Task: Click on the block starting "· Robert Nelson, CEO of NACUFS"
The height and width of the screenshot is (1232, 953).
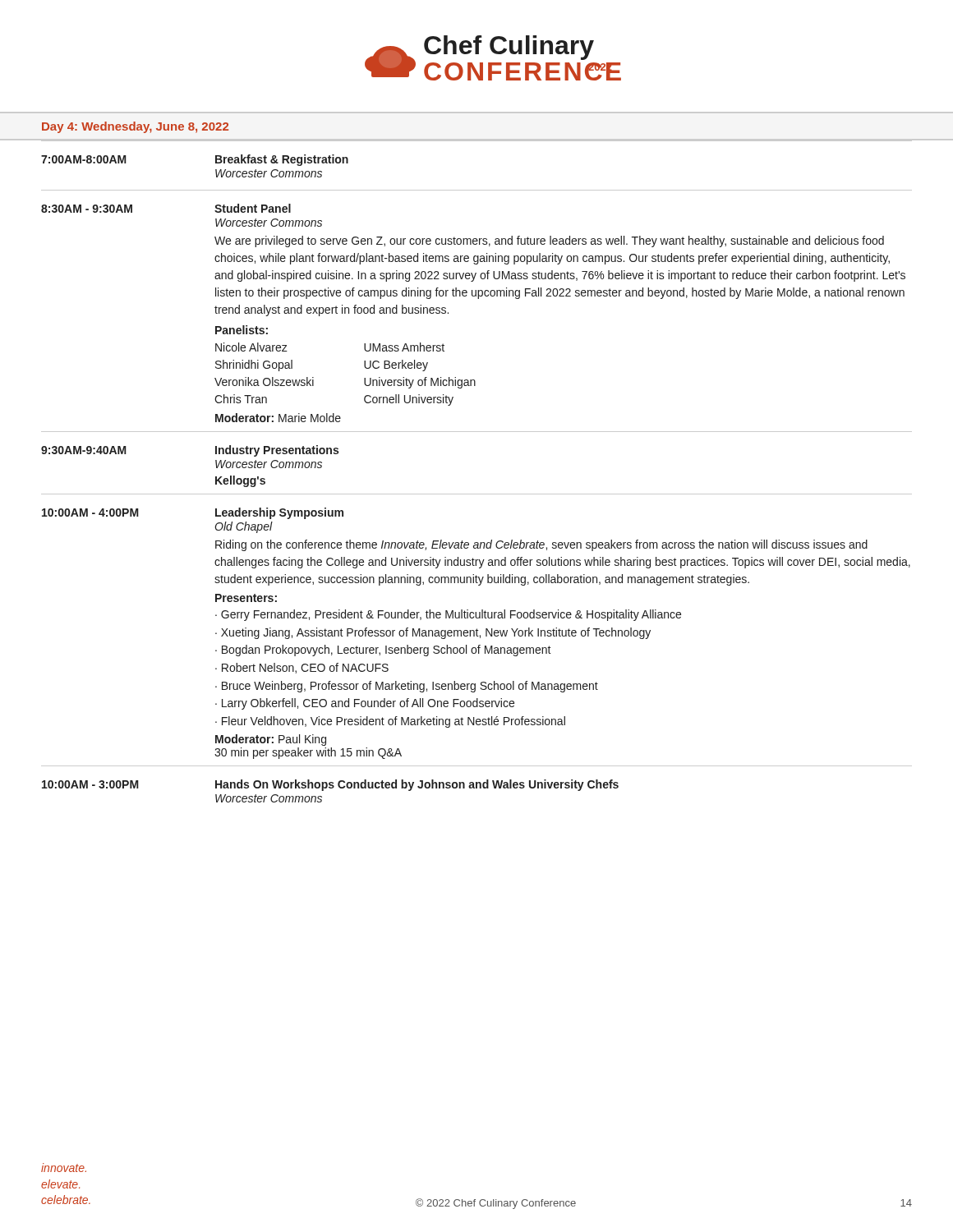Action: coord(302,668)
